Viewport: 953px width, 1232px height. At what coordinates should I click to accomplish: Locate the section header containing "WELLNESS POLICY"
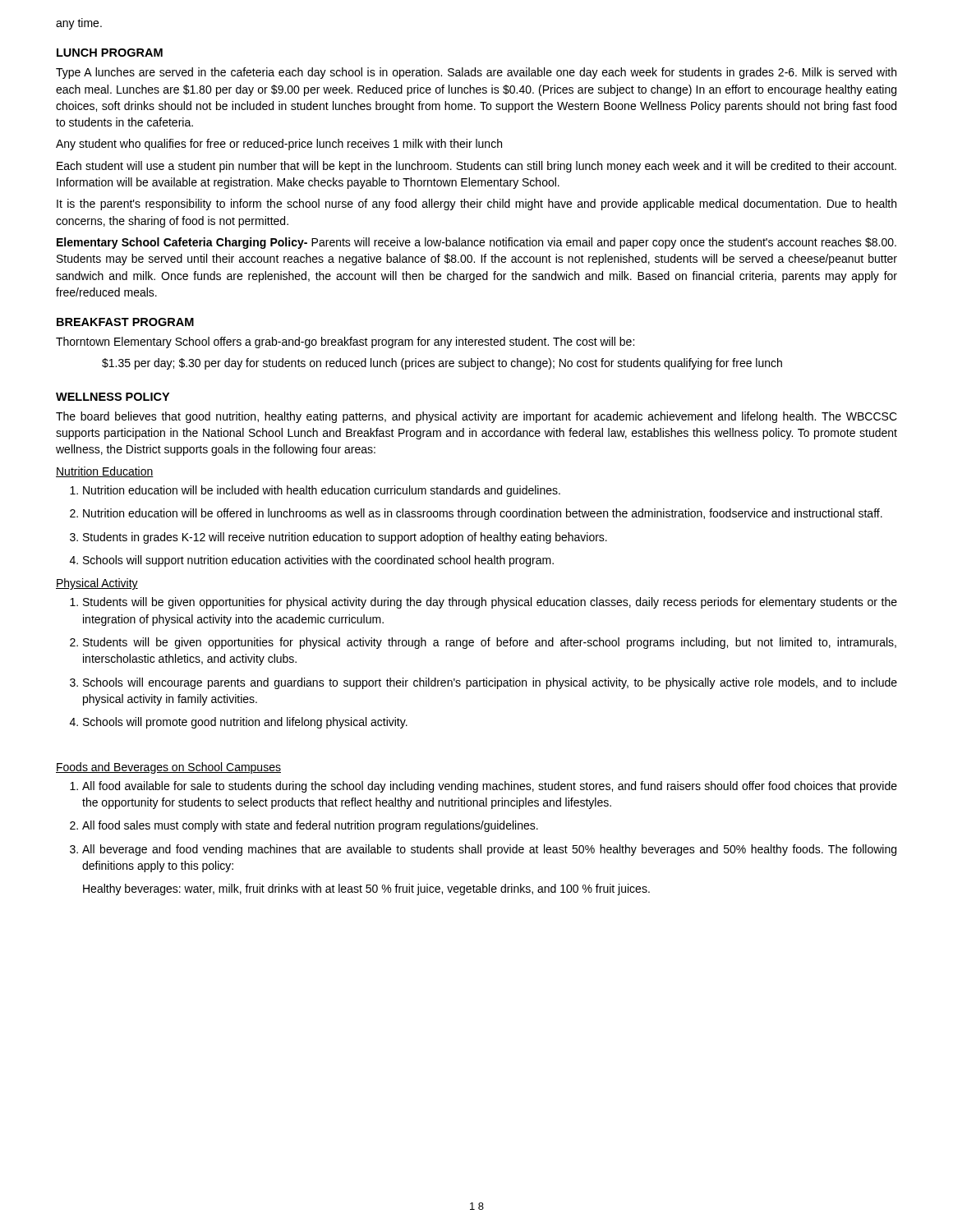(x=113, y=397)
